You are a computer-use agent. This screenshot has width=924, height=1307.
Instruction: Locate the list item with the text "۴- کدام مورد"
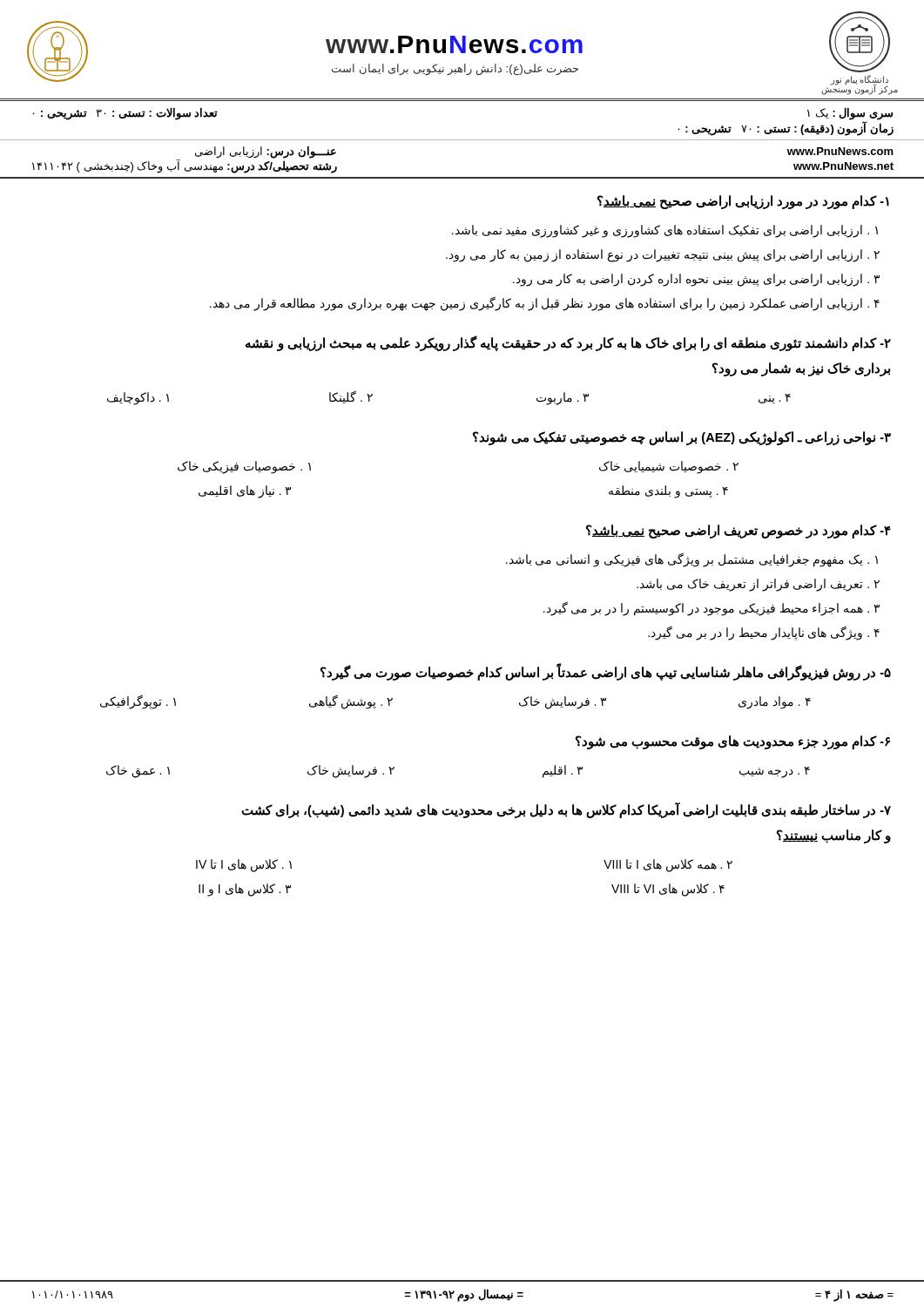point(739,532)
